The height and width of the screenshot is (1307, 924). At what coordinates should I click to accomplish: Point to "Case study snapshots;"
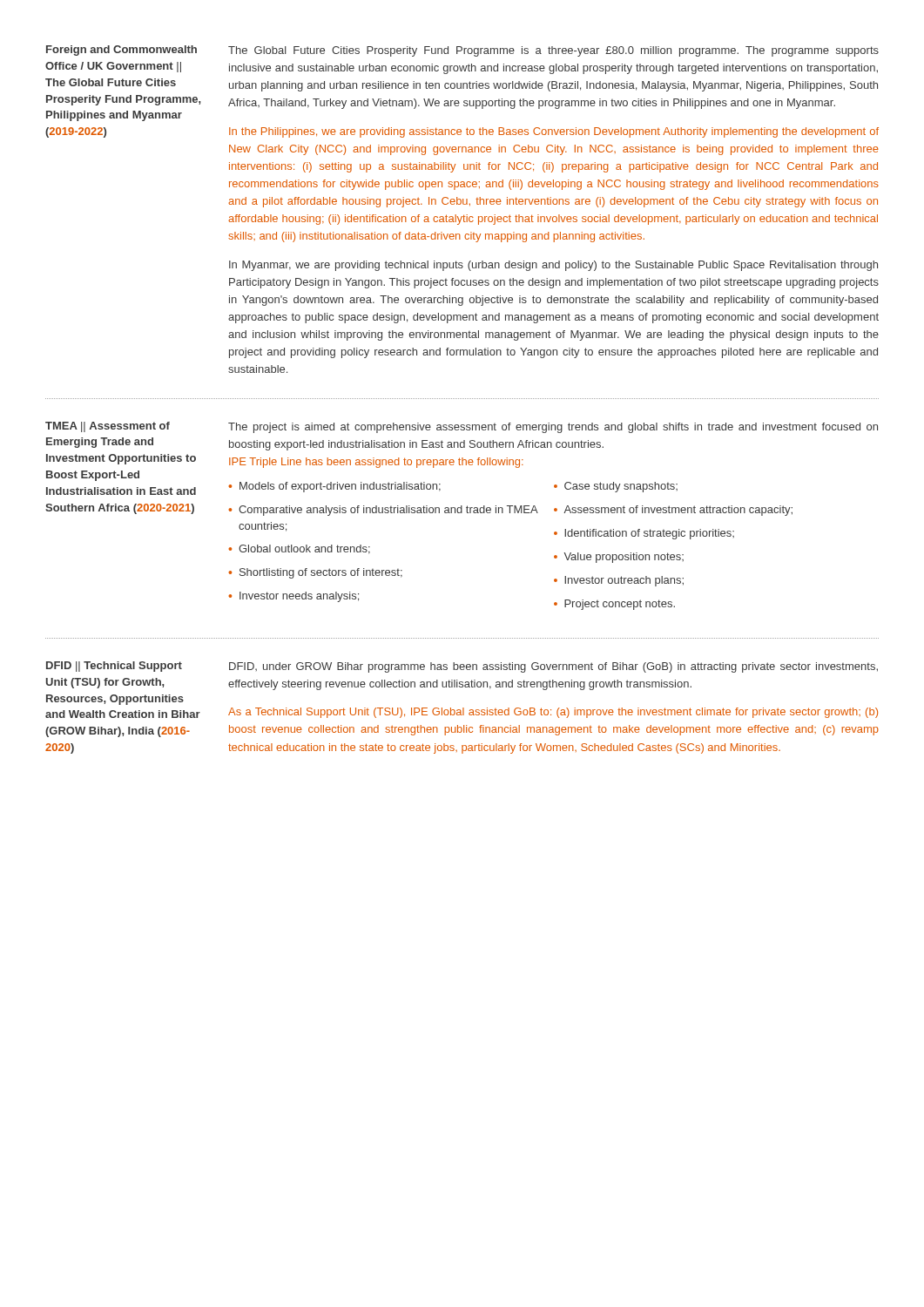[621, 486]
